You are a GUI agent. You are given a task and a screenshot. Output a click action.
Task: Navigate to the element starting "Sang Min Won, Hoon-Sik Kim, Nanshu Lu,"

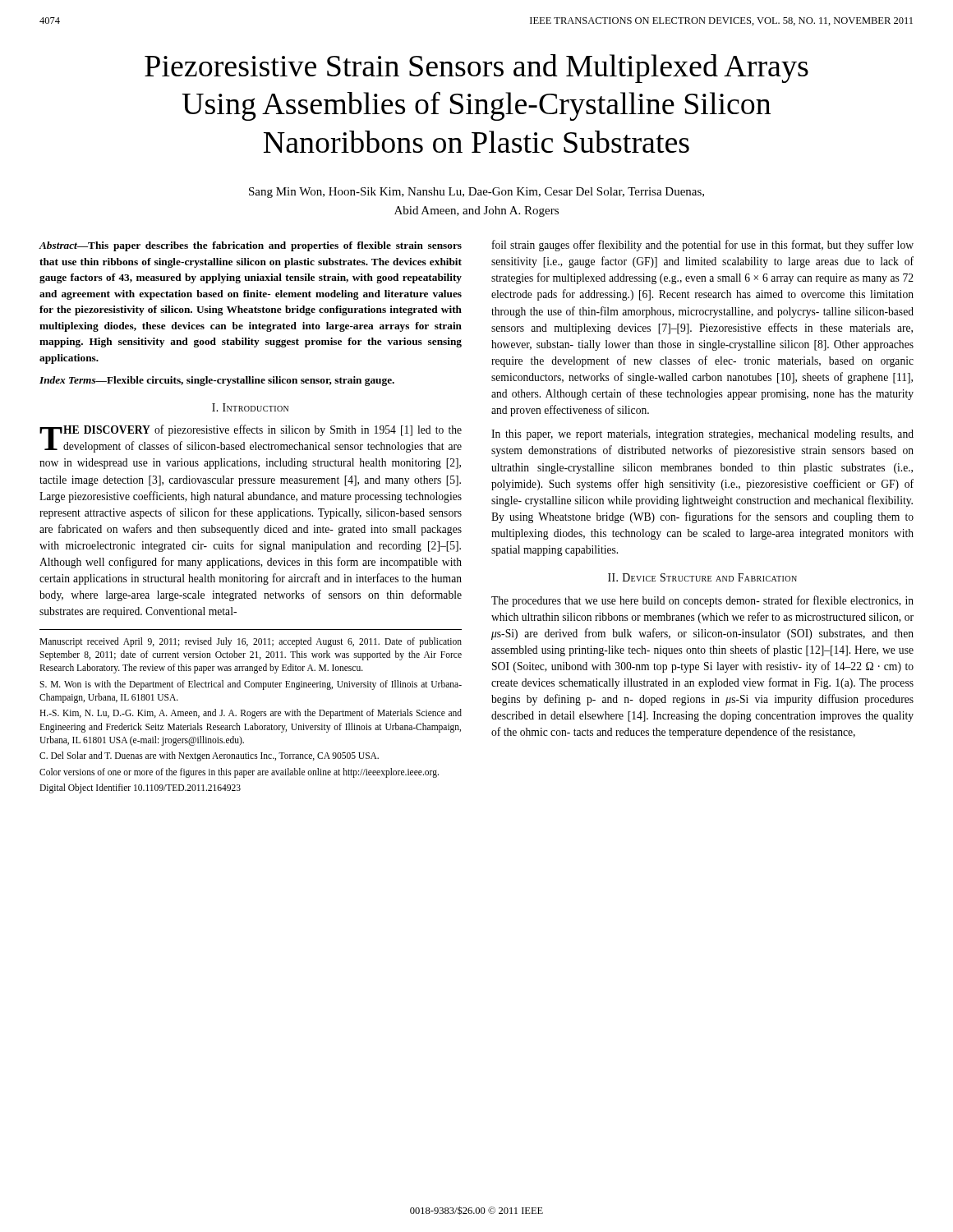tap(476, 201)
